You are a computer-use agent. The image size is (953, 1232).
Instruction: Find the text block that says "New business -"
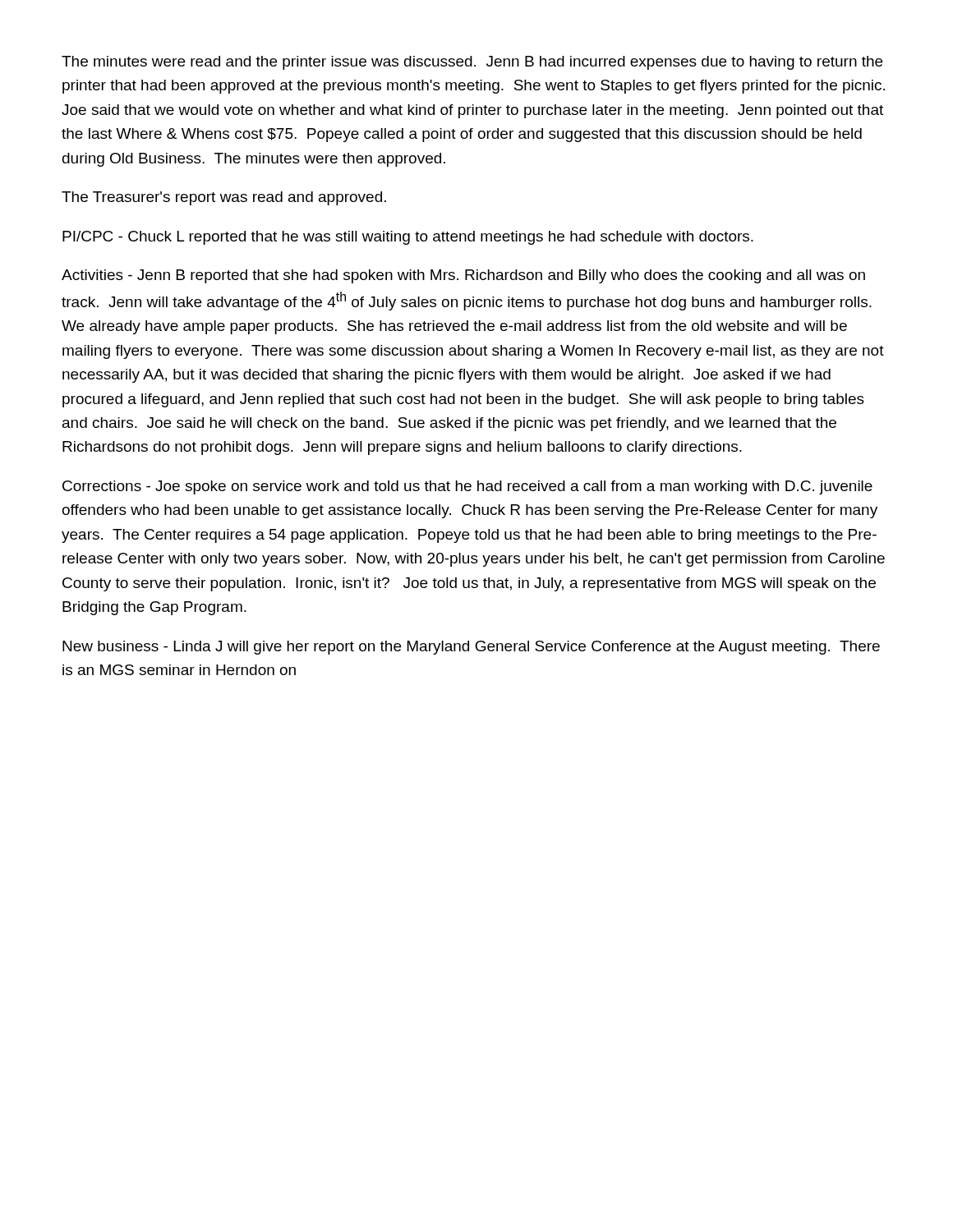(471, 658)
